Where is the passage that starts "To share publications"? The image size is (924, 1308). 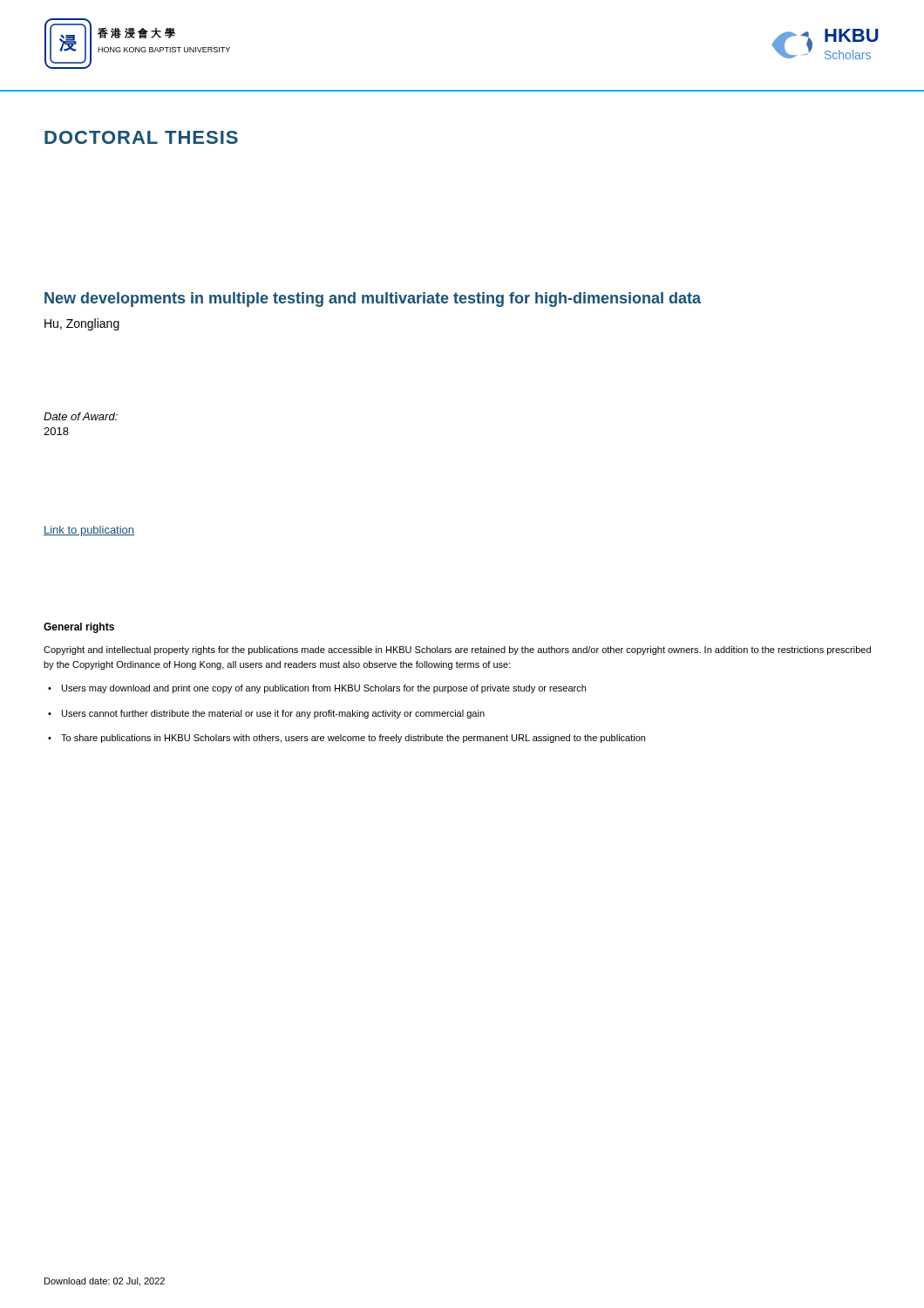[x=462, y=739]
